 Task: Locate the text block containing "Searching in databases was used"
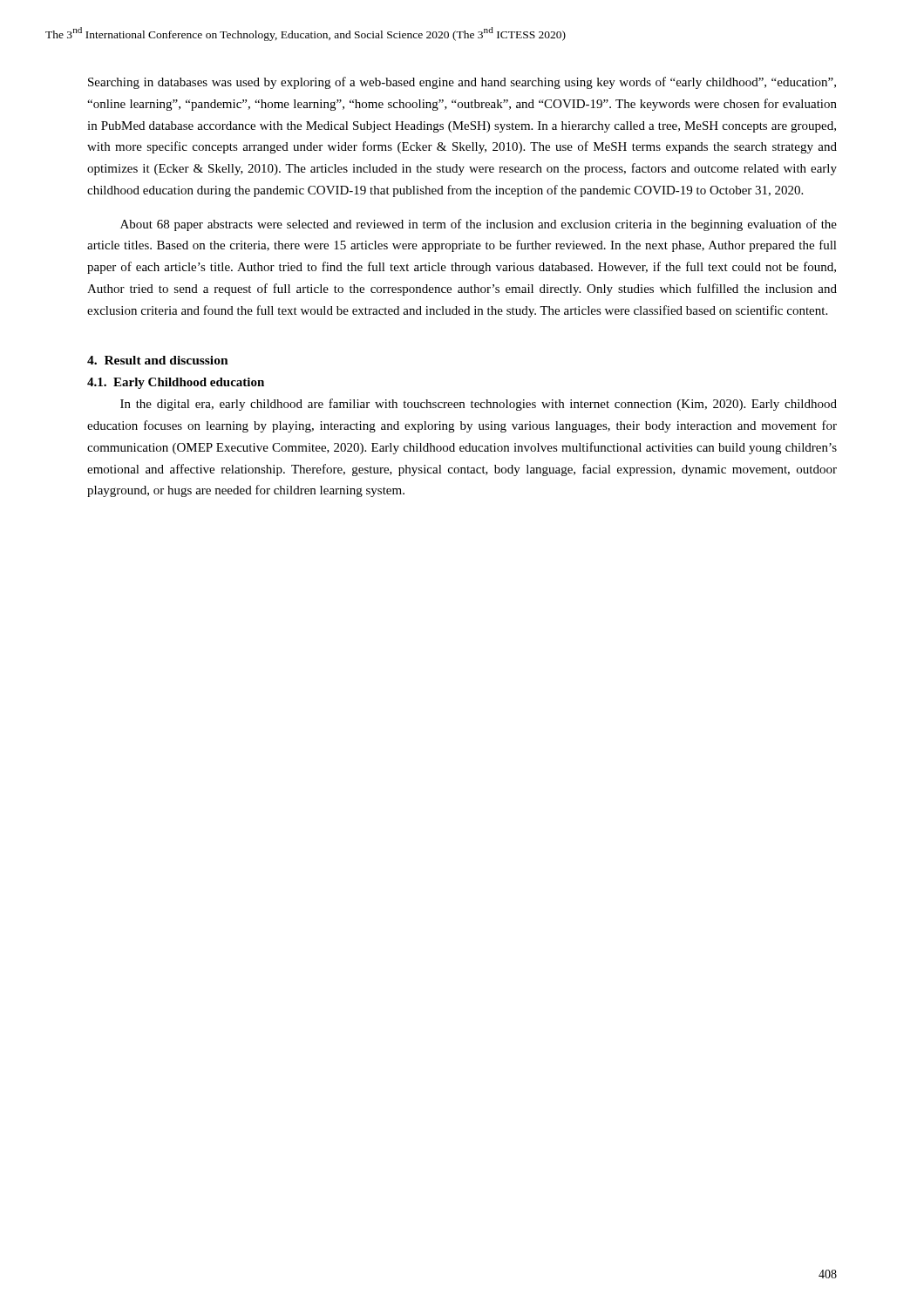[462, 136]
